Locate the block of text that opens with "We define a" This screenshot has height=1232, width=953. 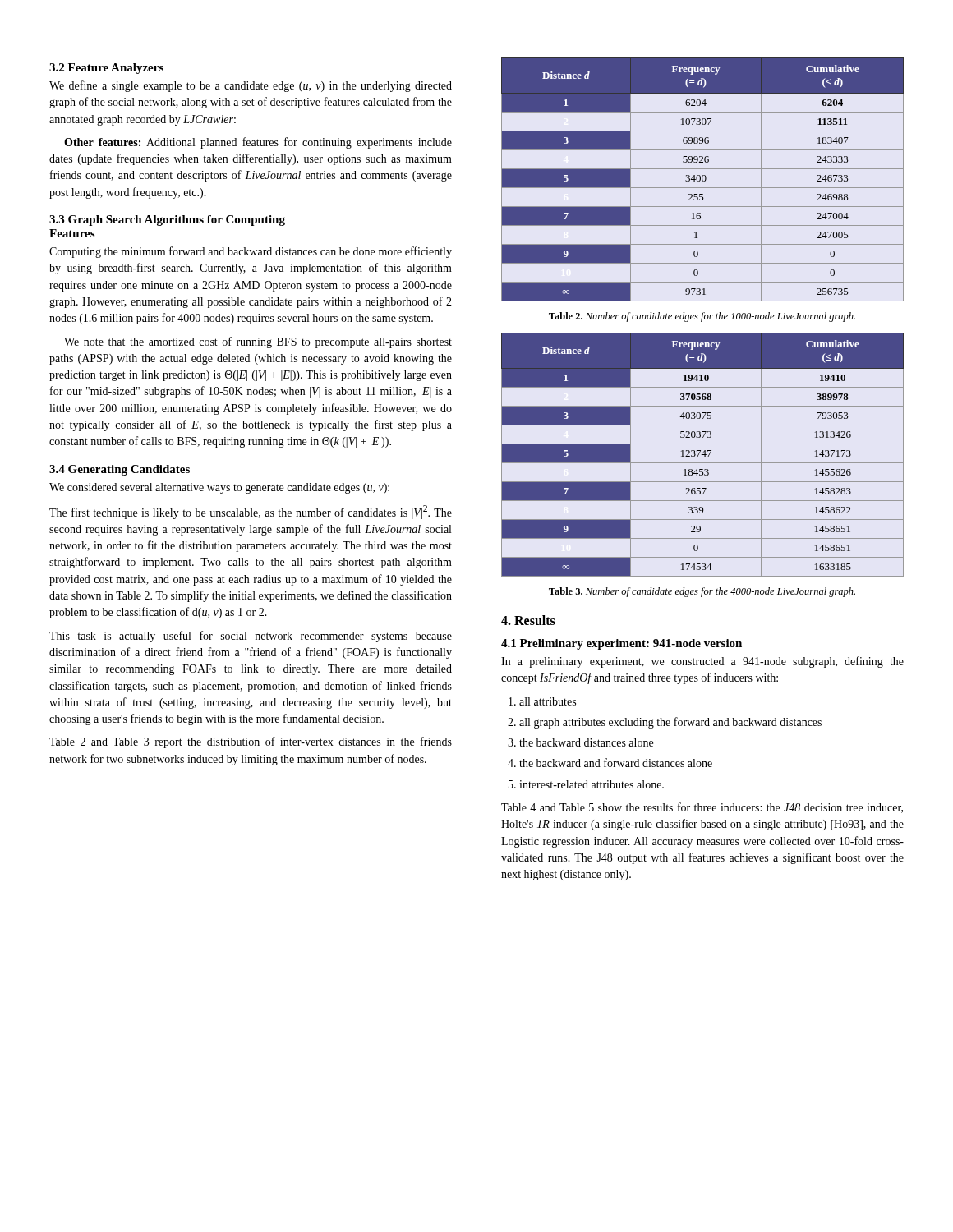(x=251, y=103)
